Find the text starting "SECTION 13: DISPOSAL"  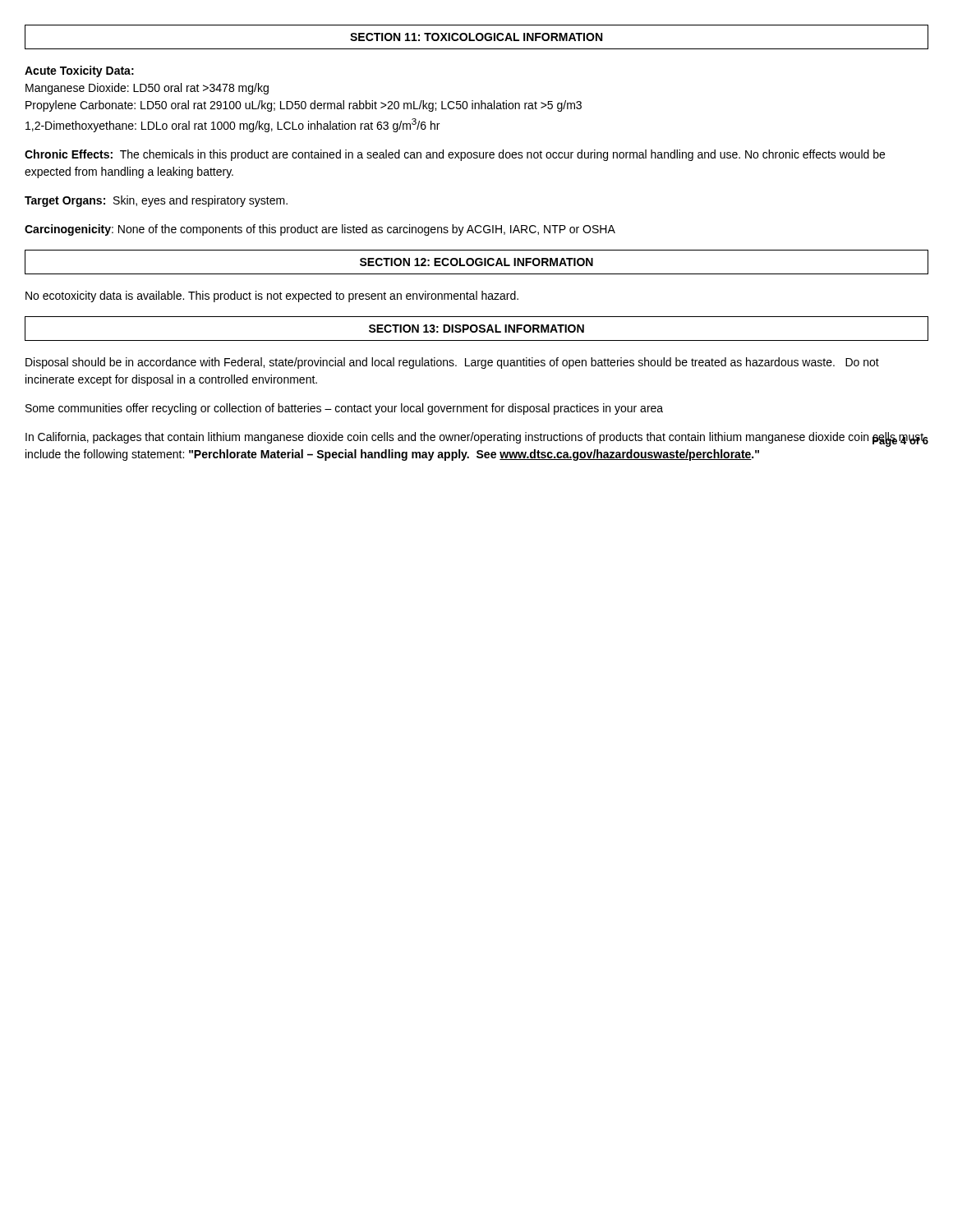[x=476, y=328]
